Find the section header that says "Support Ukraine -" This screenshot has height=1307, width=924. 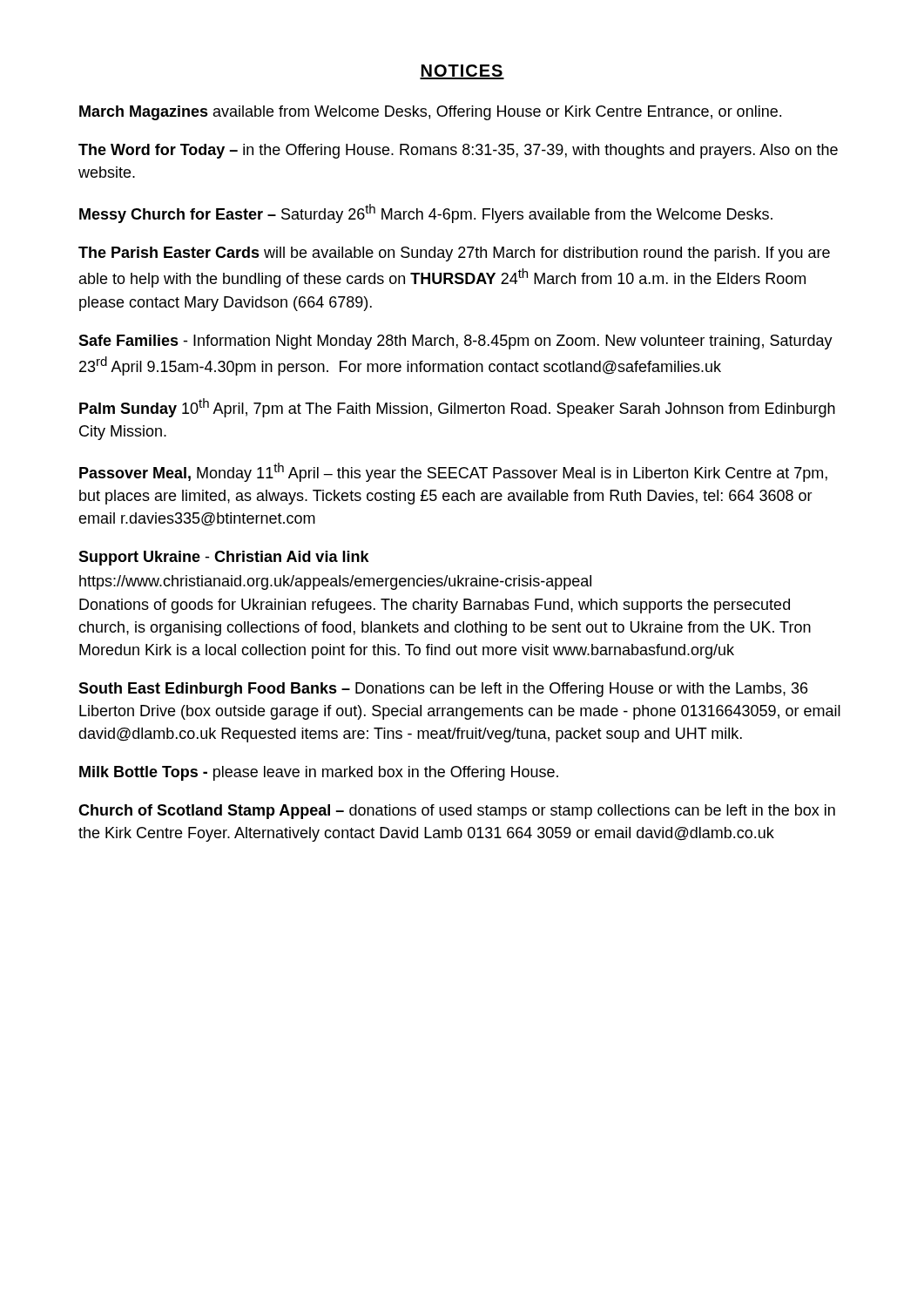(224, 557)
